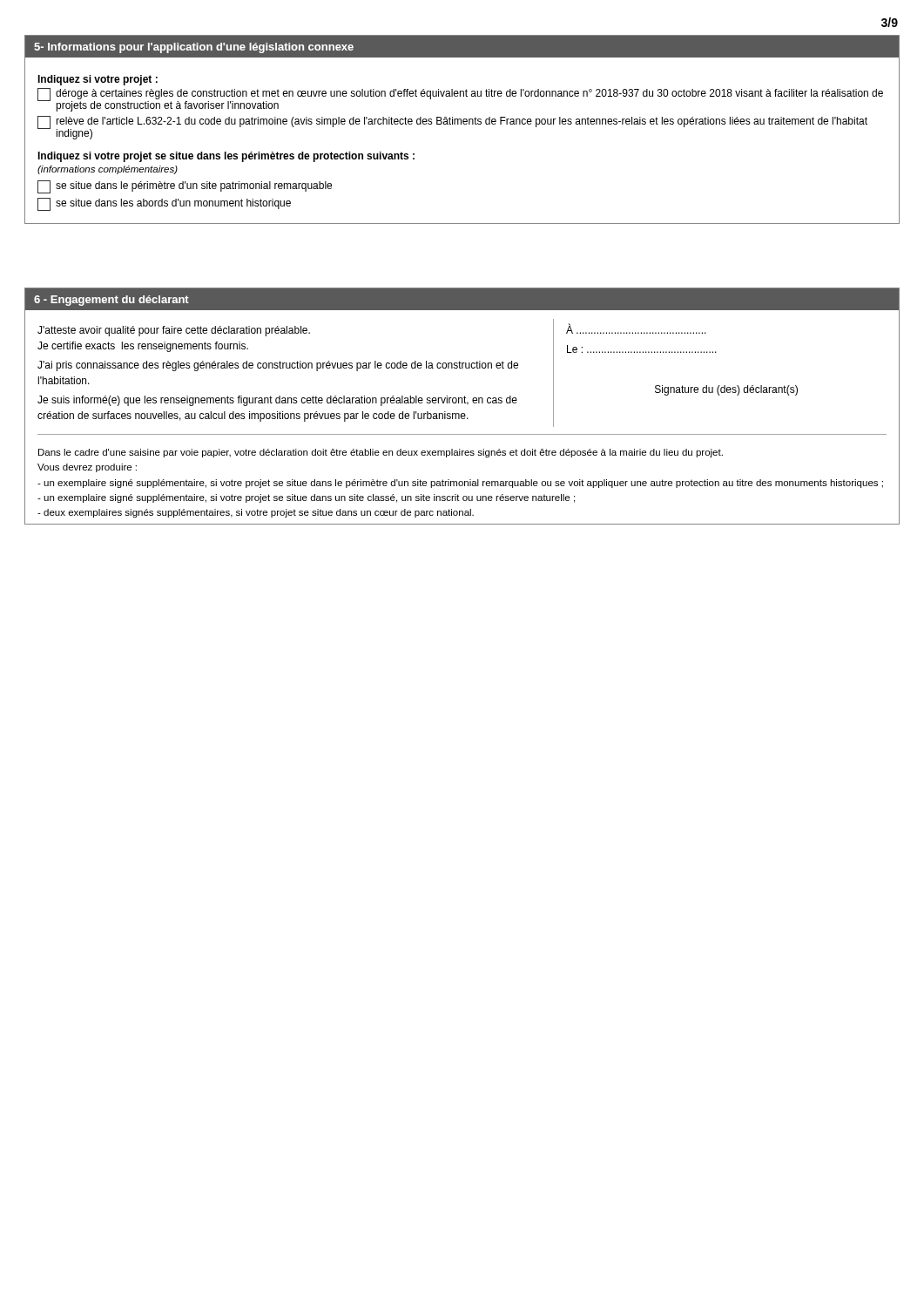Screen dimensions: 1307x924
Task: Find the text block that reads "Indiquez si votre projet se situe dans"
Action: (226, 157)
